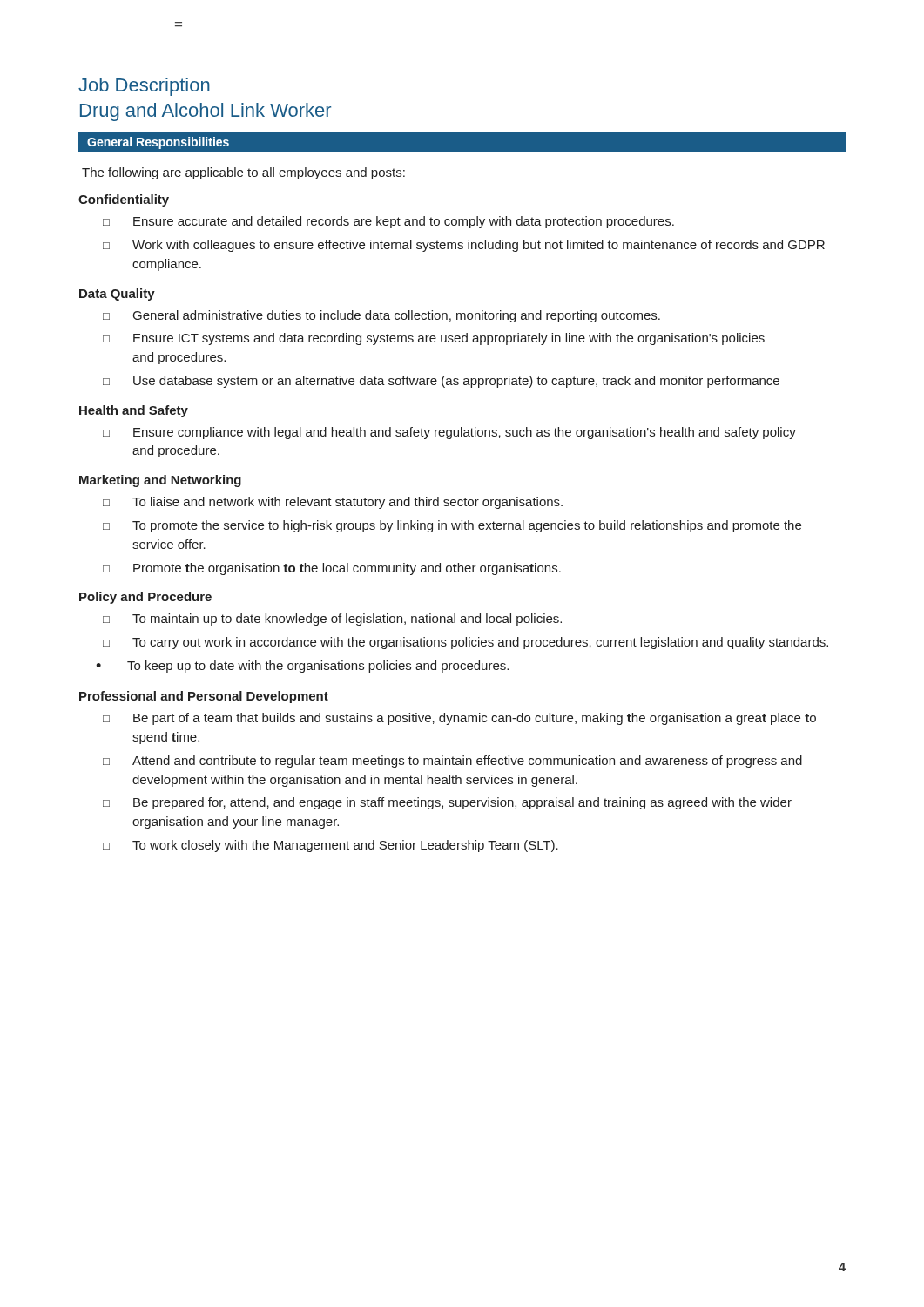Find the passage starting "General Responsibilities"
924x1307 pixels.
pyautogui.click(x=158, y=142)
